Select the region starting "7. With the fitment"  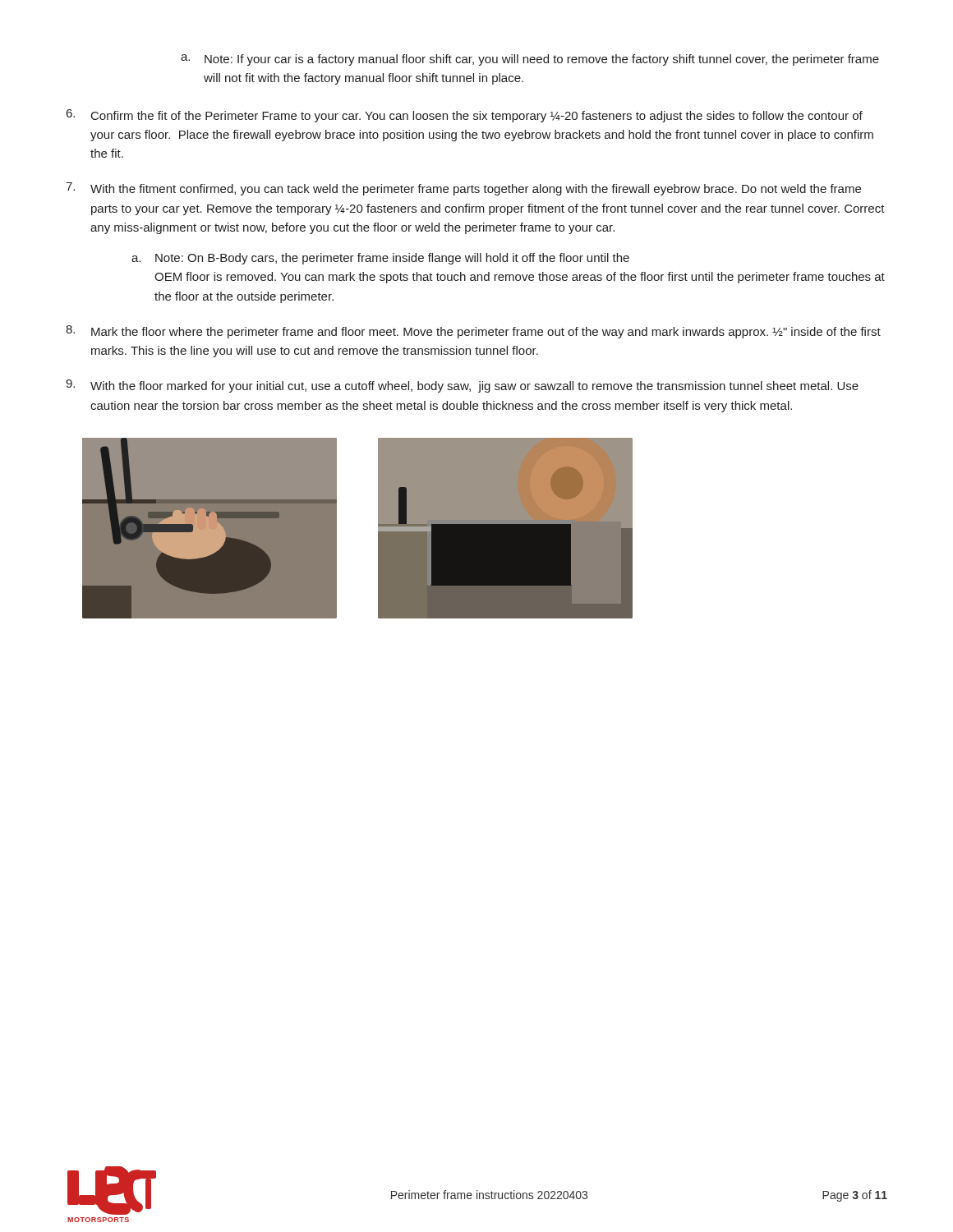476,242
